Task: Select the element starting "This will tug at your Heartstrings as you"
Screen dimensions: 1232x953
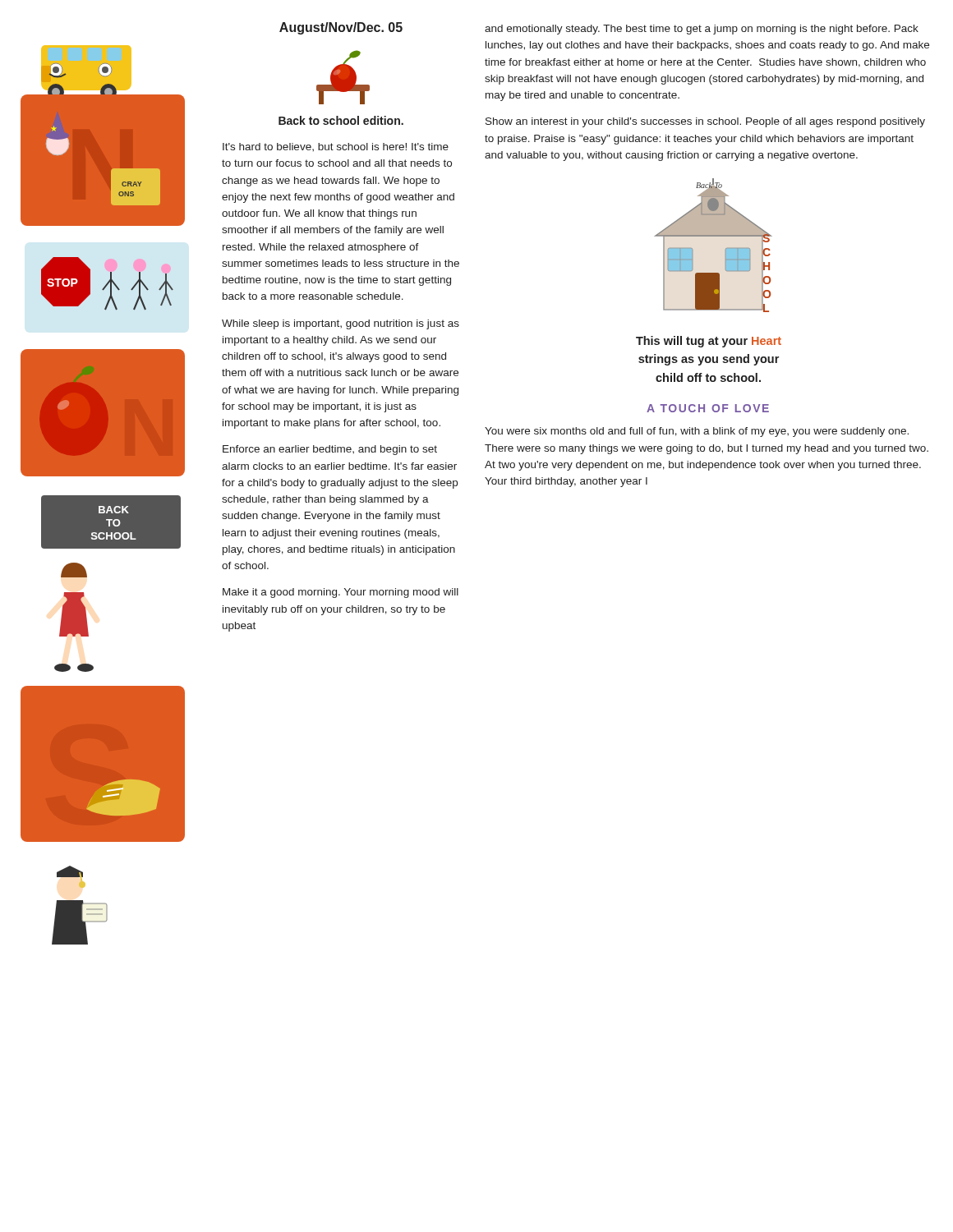Action: pyautogui.click(x=709, y=359)
